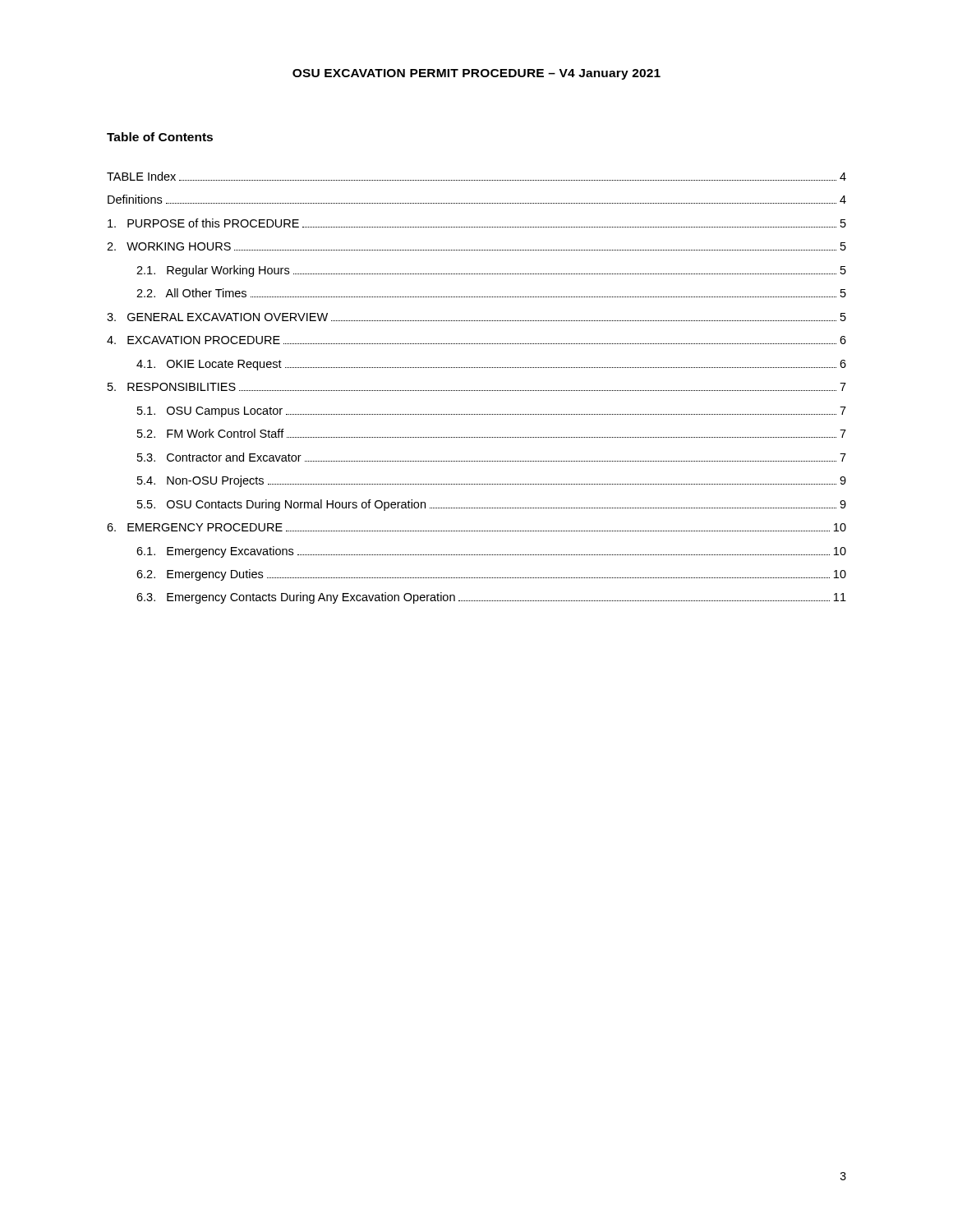Find the text starting "6.1. Emergency Excavations 10"
The width and height of the screenshot is (953, 1232).
tap(476, 551)
